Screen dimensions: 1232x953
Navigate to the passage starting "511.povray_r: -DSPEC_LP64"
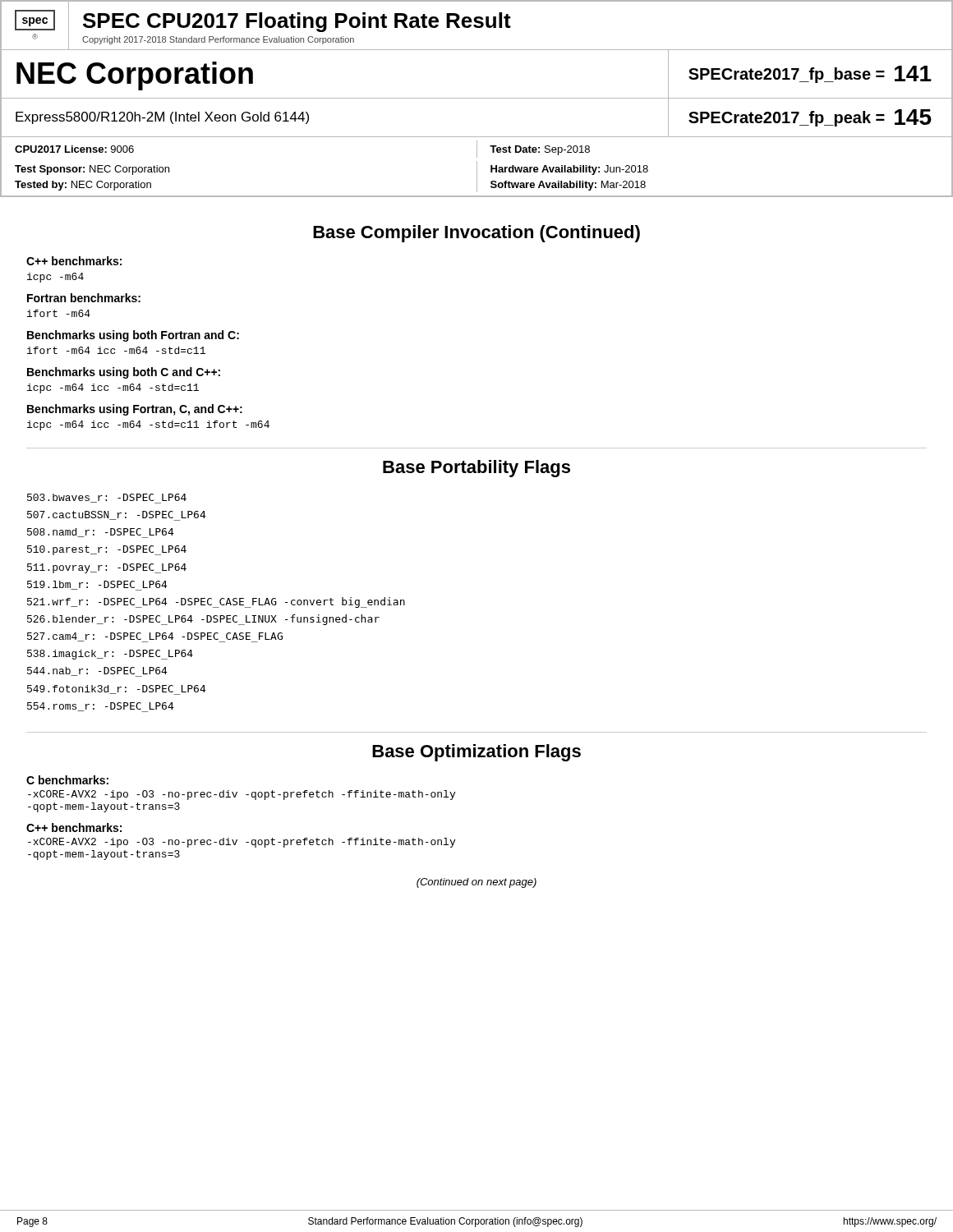pos(107,567)
